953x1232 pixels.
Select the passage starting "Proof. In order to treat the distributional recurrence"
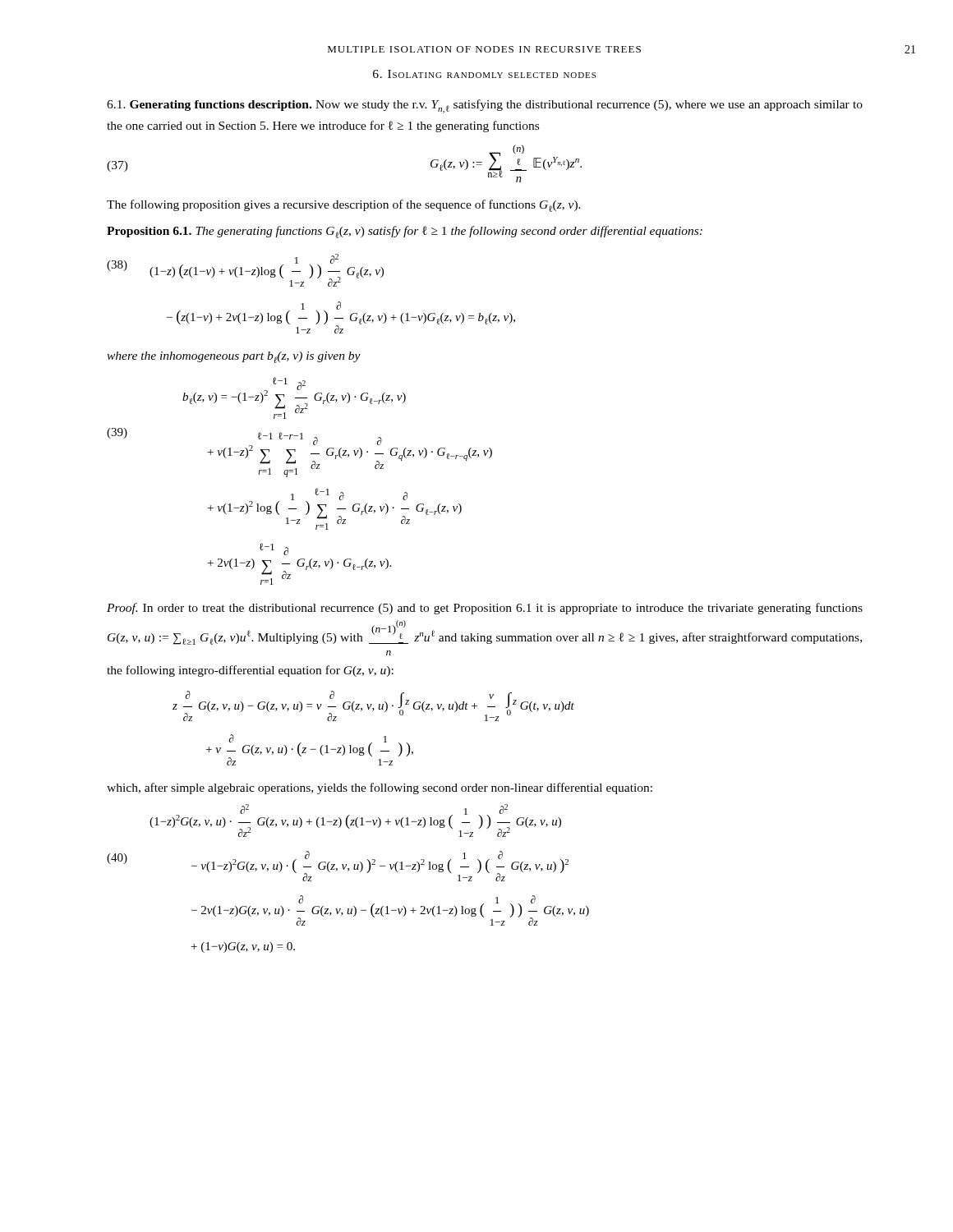pyautogui.click(x=485, y=639)
